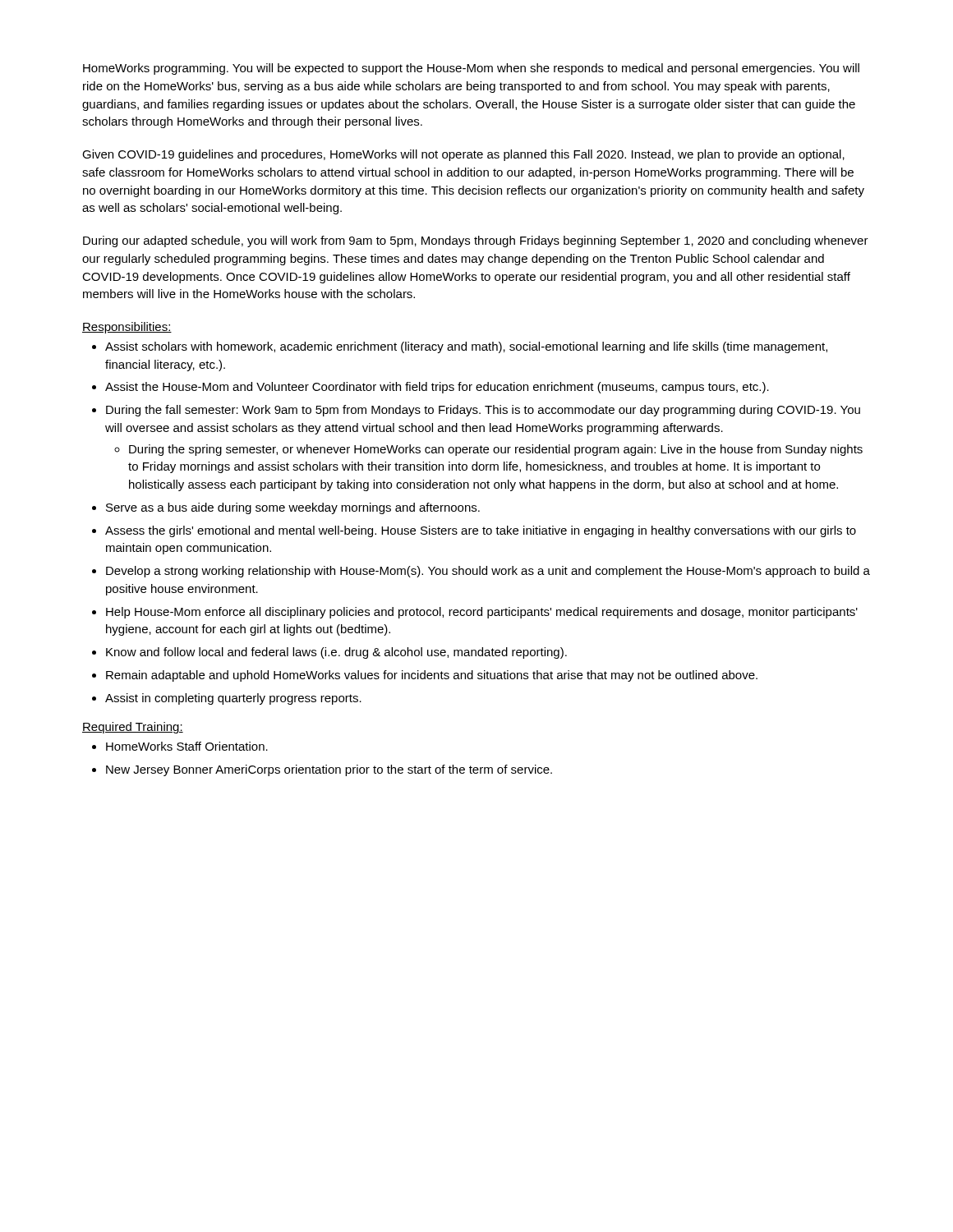
Task: Locate the passage starting "Given COVID-19 guidelines and"
Action: [x=473, y=181]
